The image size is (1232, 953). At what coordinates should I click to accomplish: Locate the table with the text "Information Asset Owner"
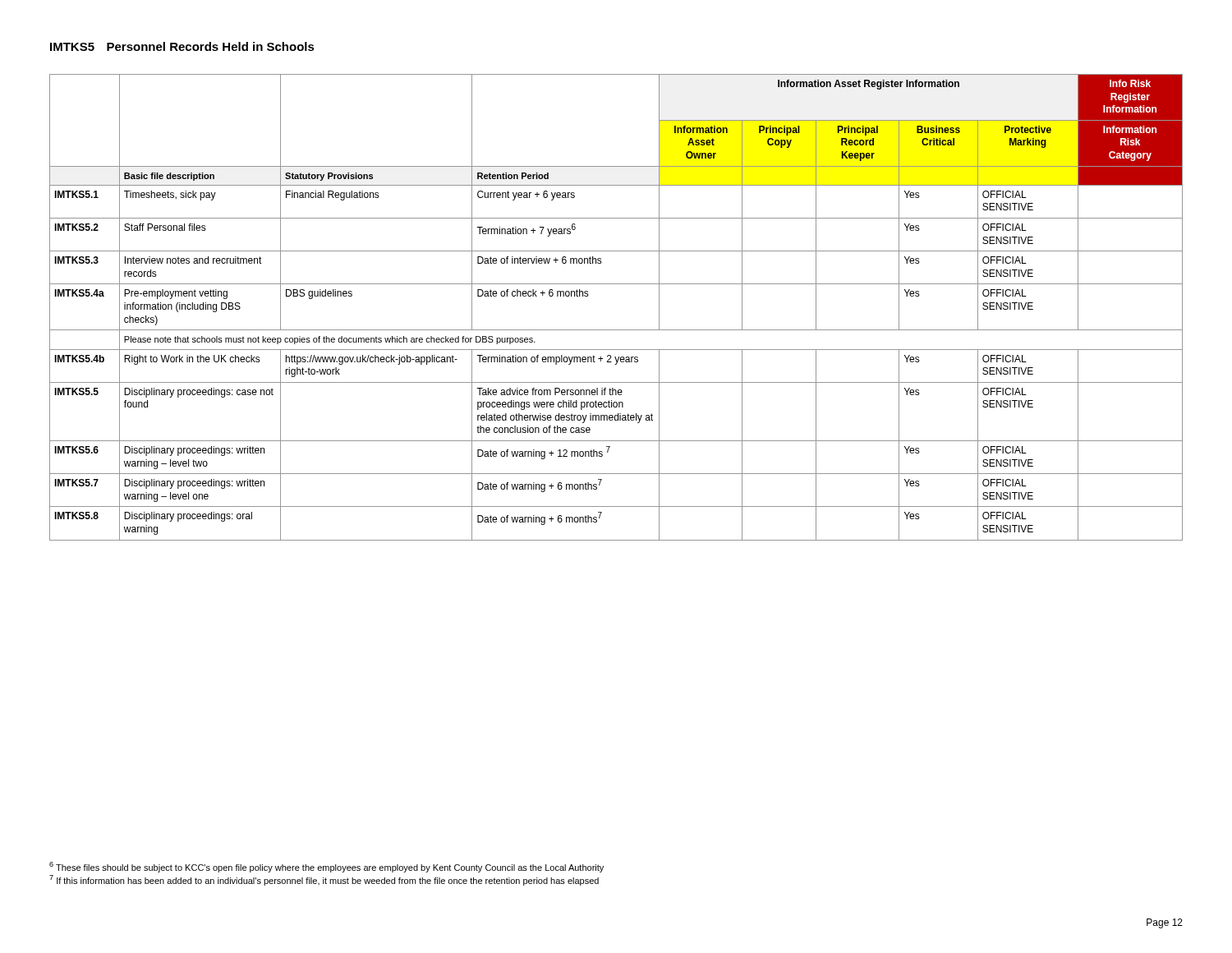coord(616,307)
